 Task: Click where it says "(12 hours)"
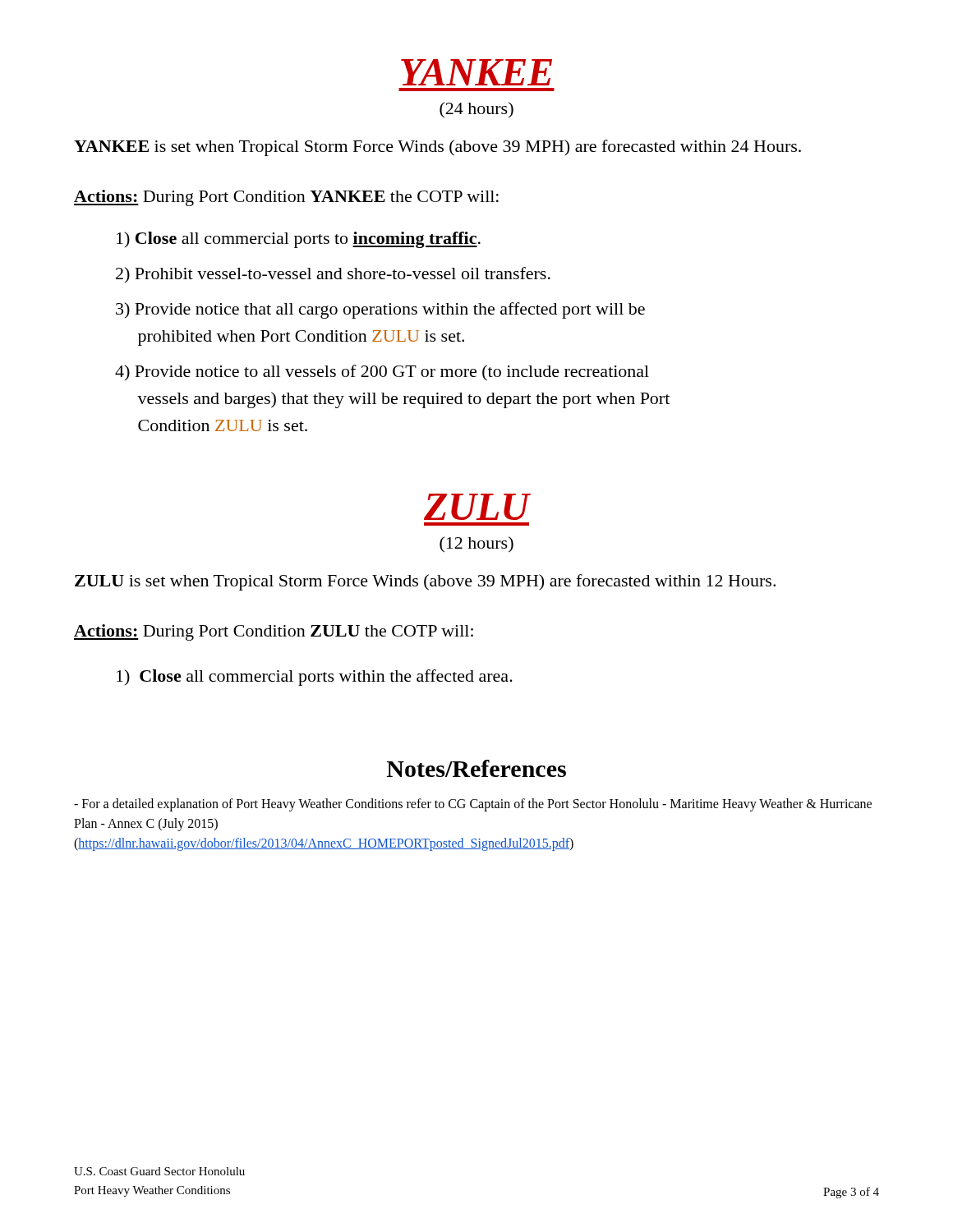coord(476,543)
